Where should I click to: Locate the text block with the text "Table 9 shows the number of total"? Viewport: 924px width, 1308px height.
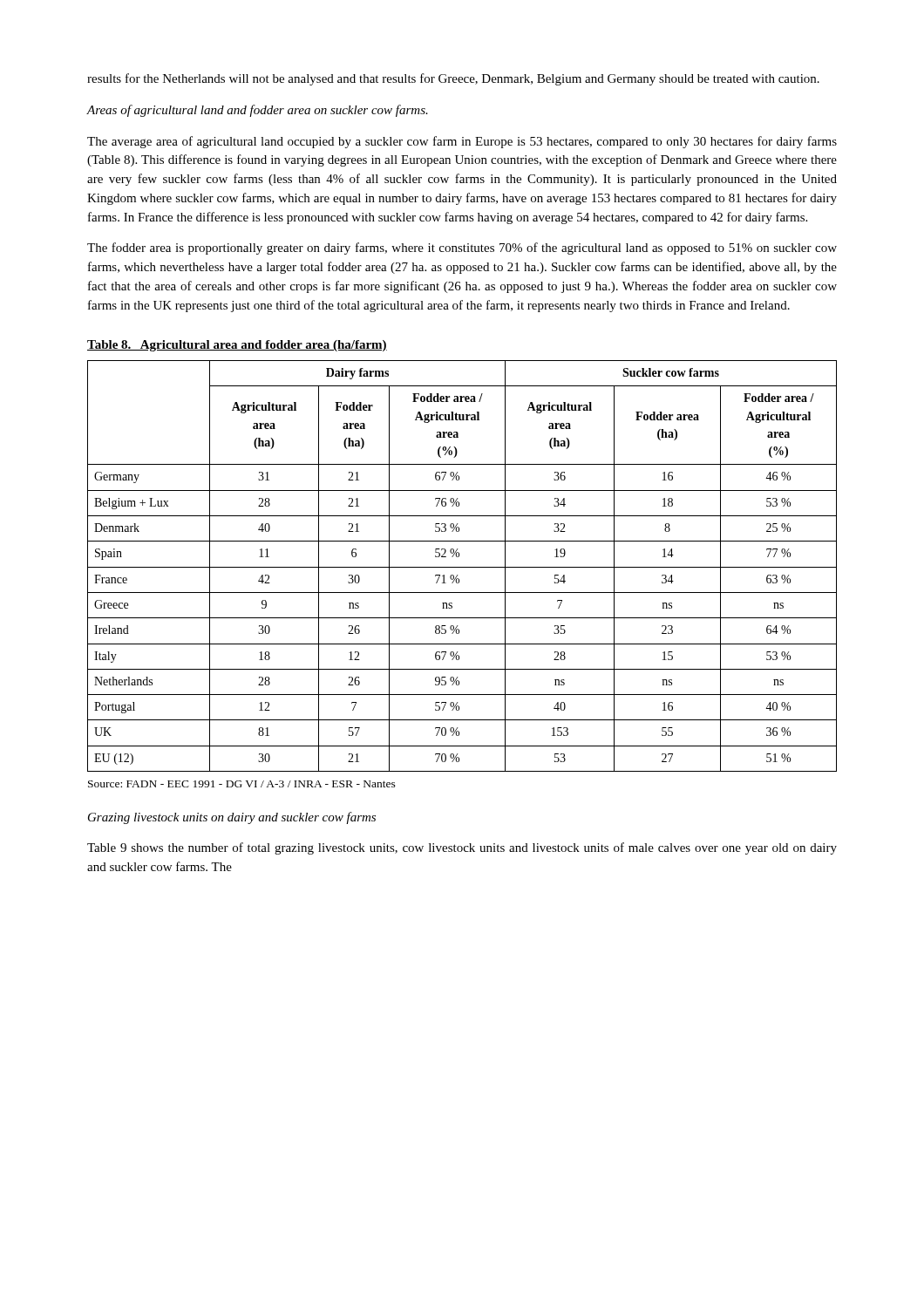coord(462,857)
